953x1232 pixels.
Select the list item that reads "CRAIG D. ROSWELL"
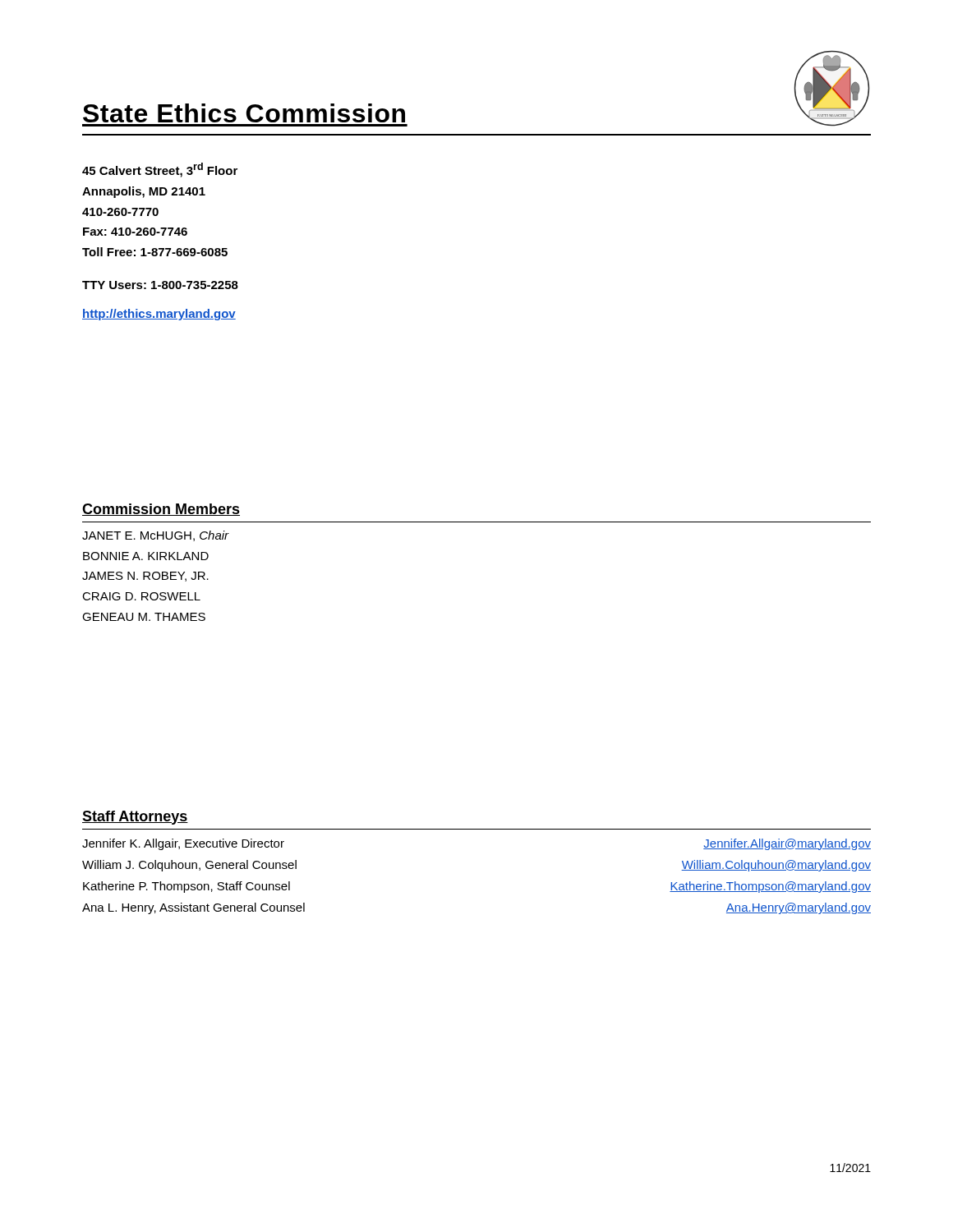[x=141, y=596]
